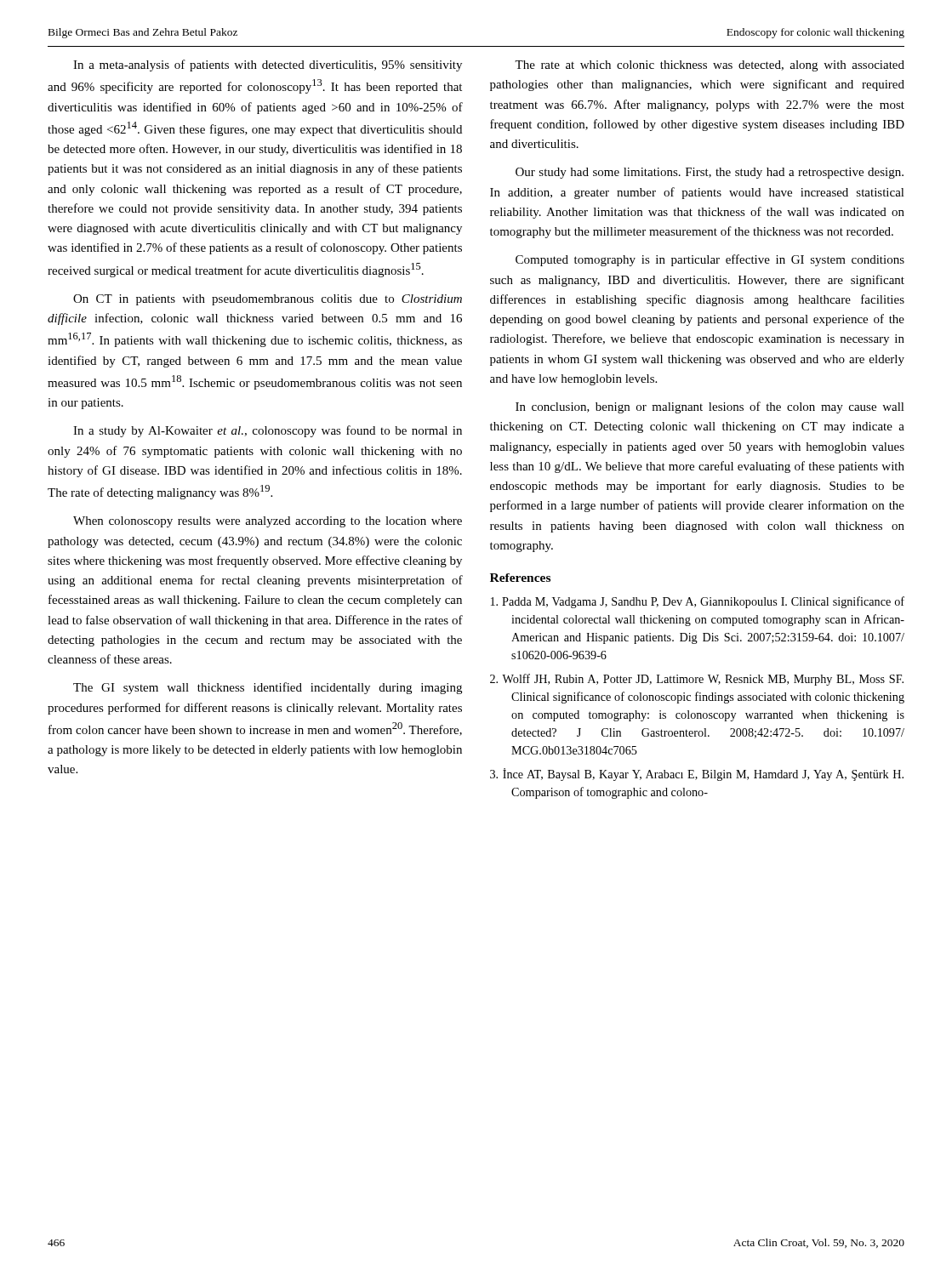Viewport: 952px width, 1276px height.
Task: Click on the passage starting "Our study had"
Action: click(x=697, y=202)
